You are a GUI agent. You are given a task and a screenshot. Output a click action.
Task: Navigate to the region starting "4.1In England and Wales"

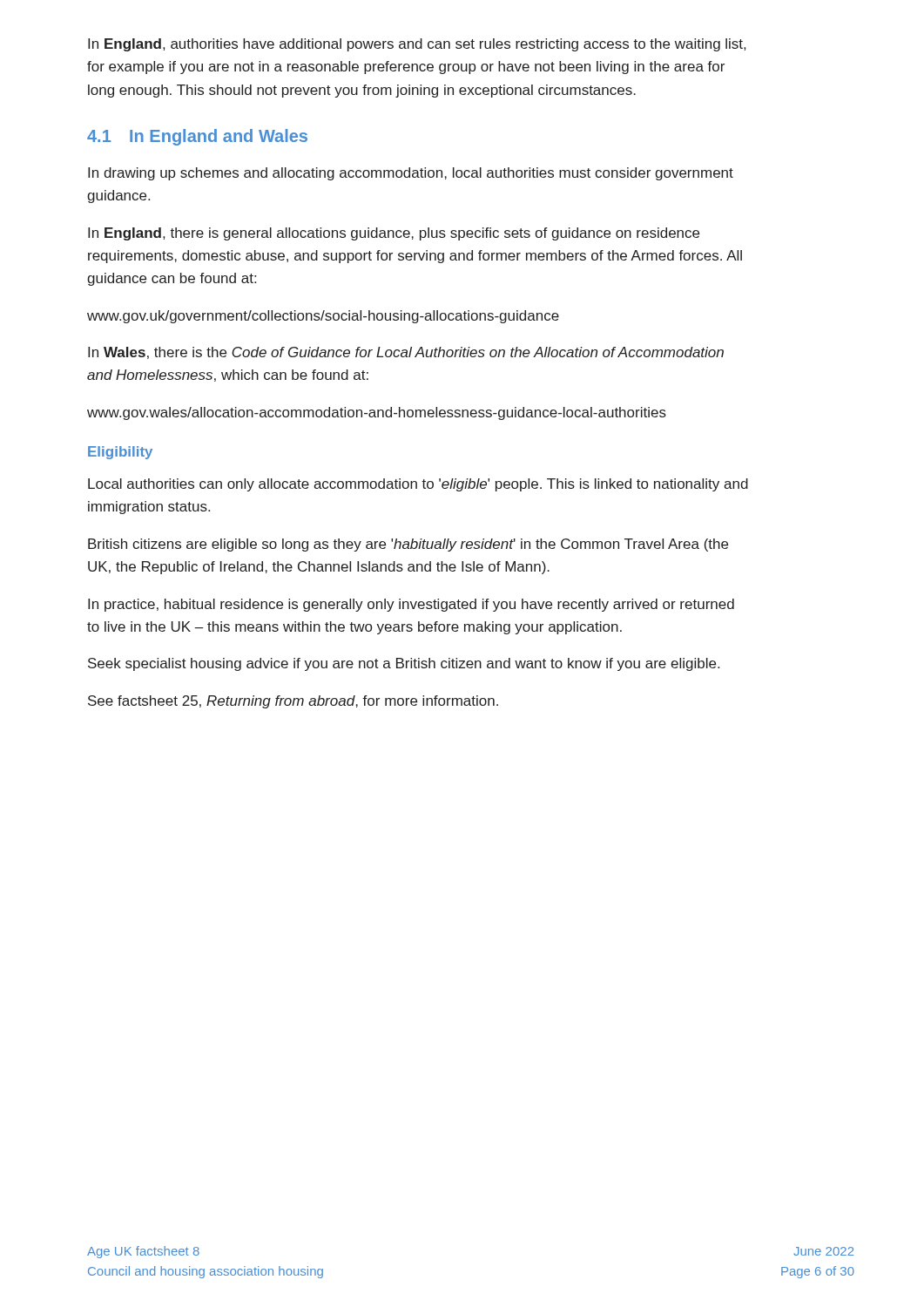198,136
